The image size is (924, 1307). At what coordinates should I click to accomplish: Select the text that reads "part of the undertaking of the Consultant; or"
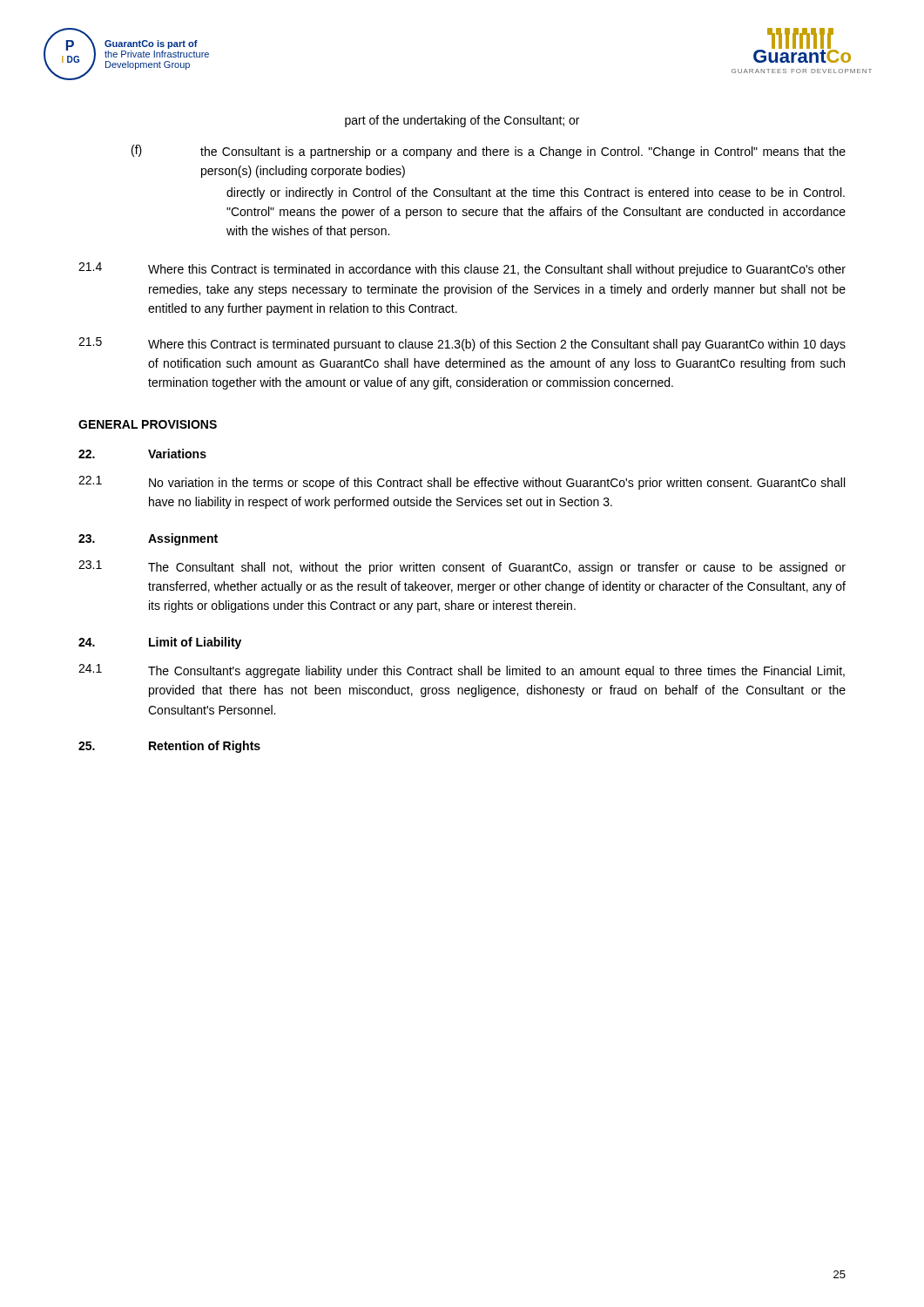[462, 120]
